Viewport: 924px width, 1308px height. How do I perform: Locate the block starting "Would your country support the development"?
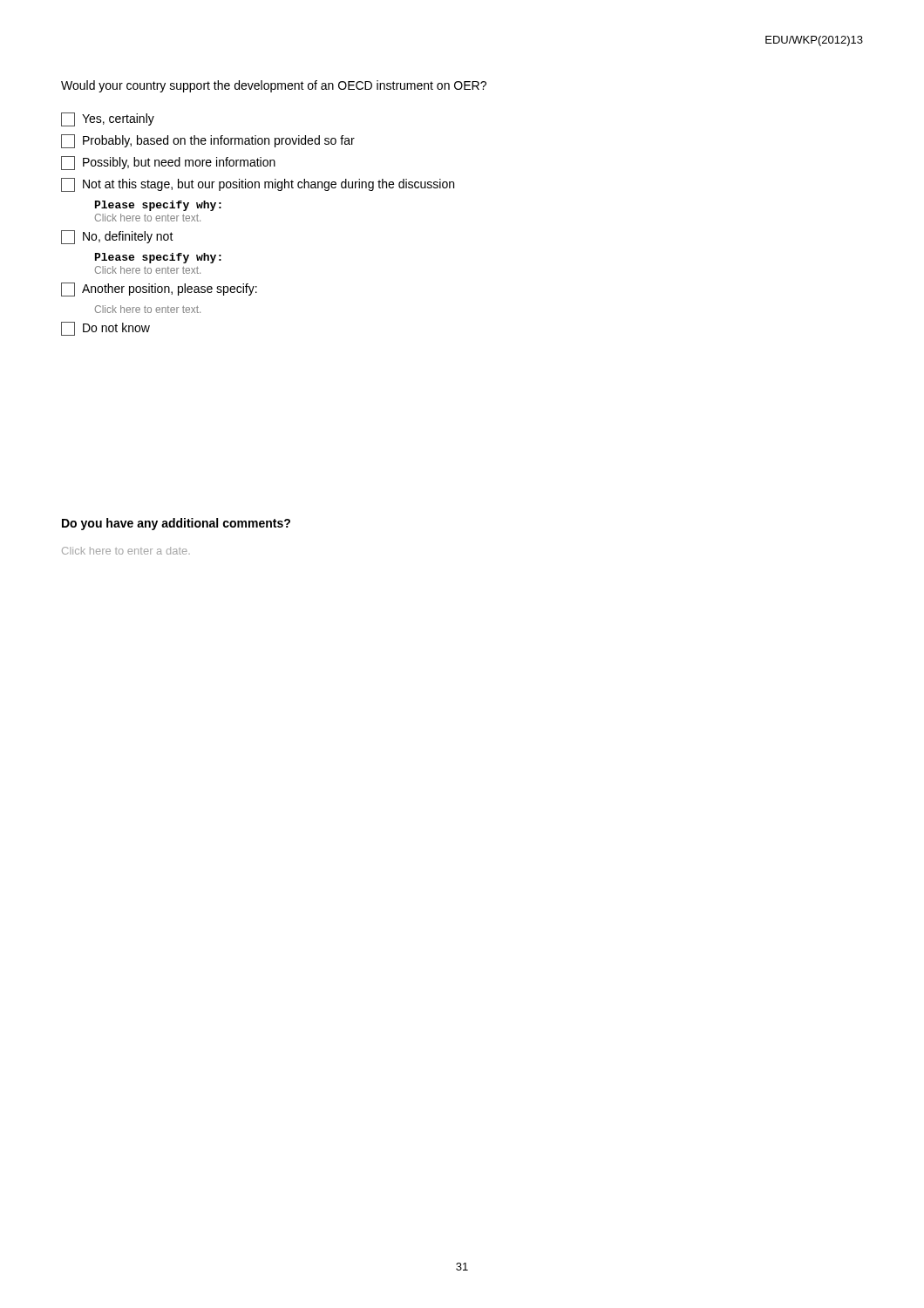pyautogui.click(x=274, y=85)
